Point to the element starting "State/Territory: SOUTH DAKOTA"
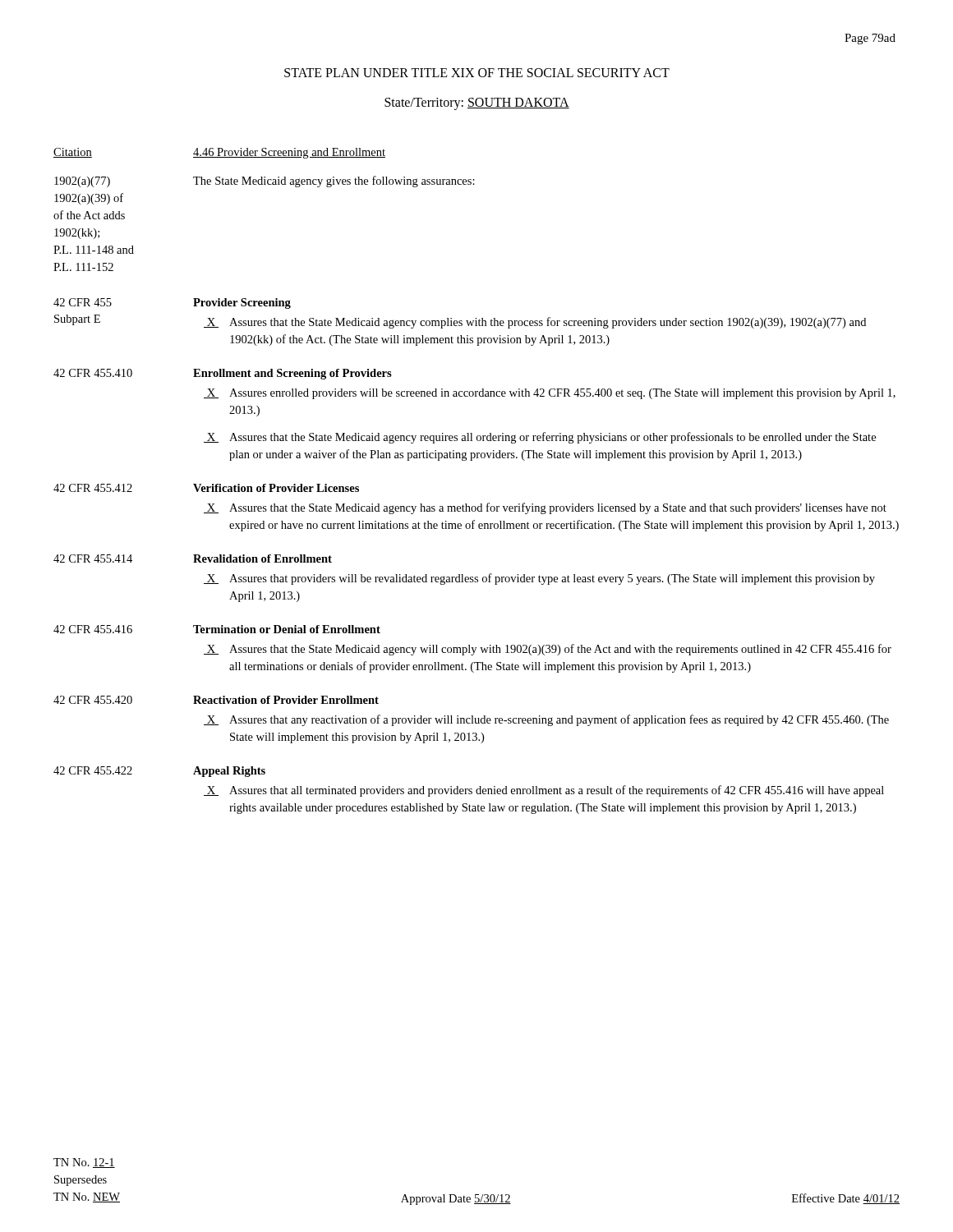Viewport: 953px width, 1232px height. (476, 102)
